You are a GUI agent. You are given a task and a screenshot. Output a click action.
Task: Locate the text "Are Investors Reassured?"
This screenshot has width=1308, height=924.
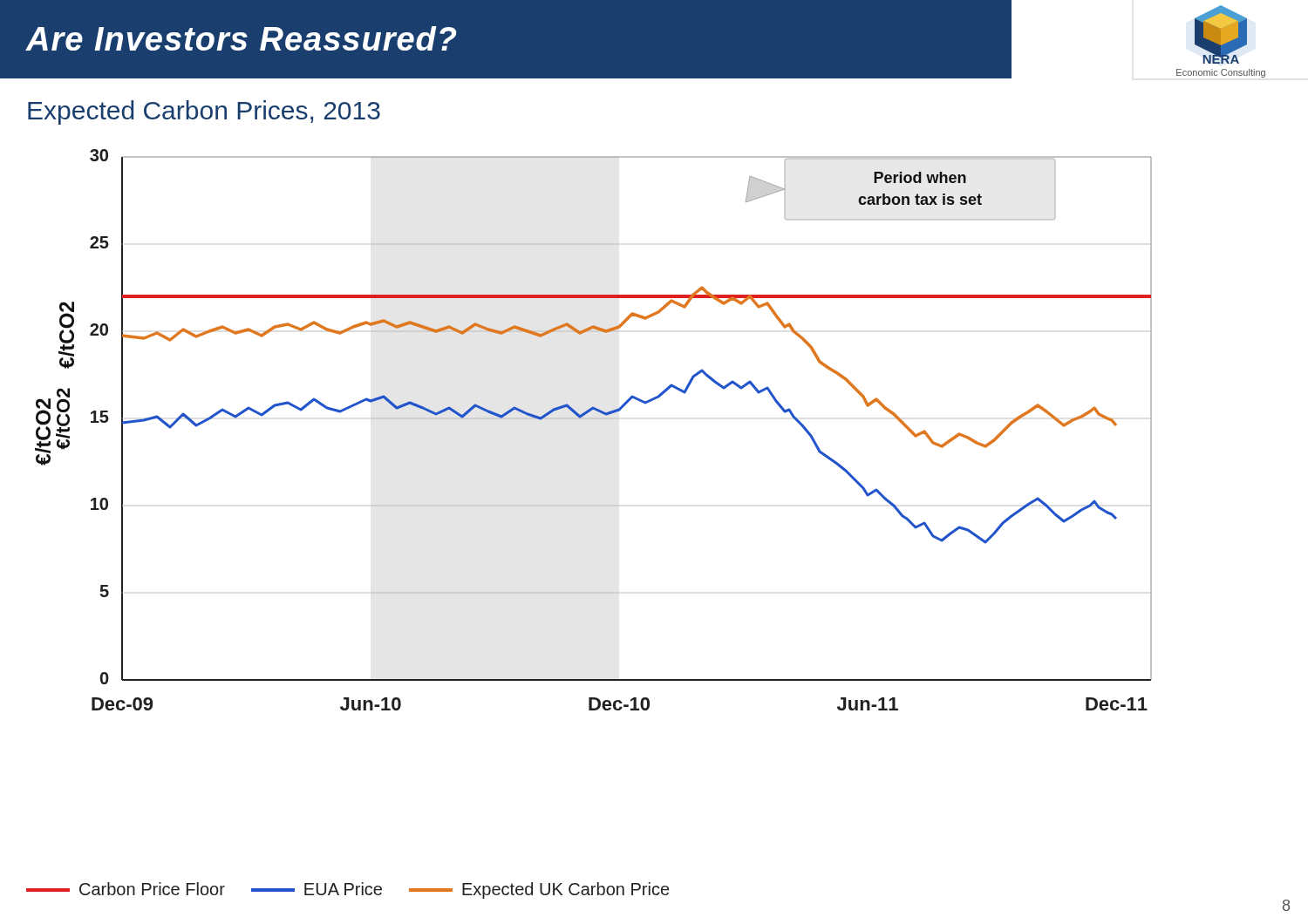point(242,39)
